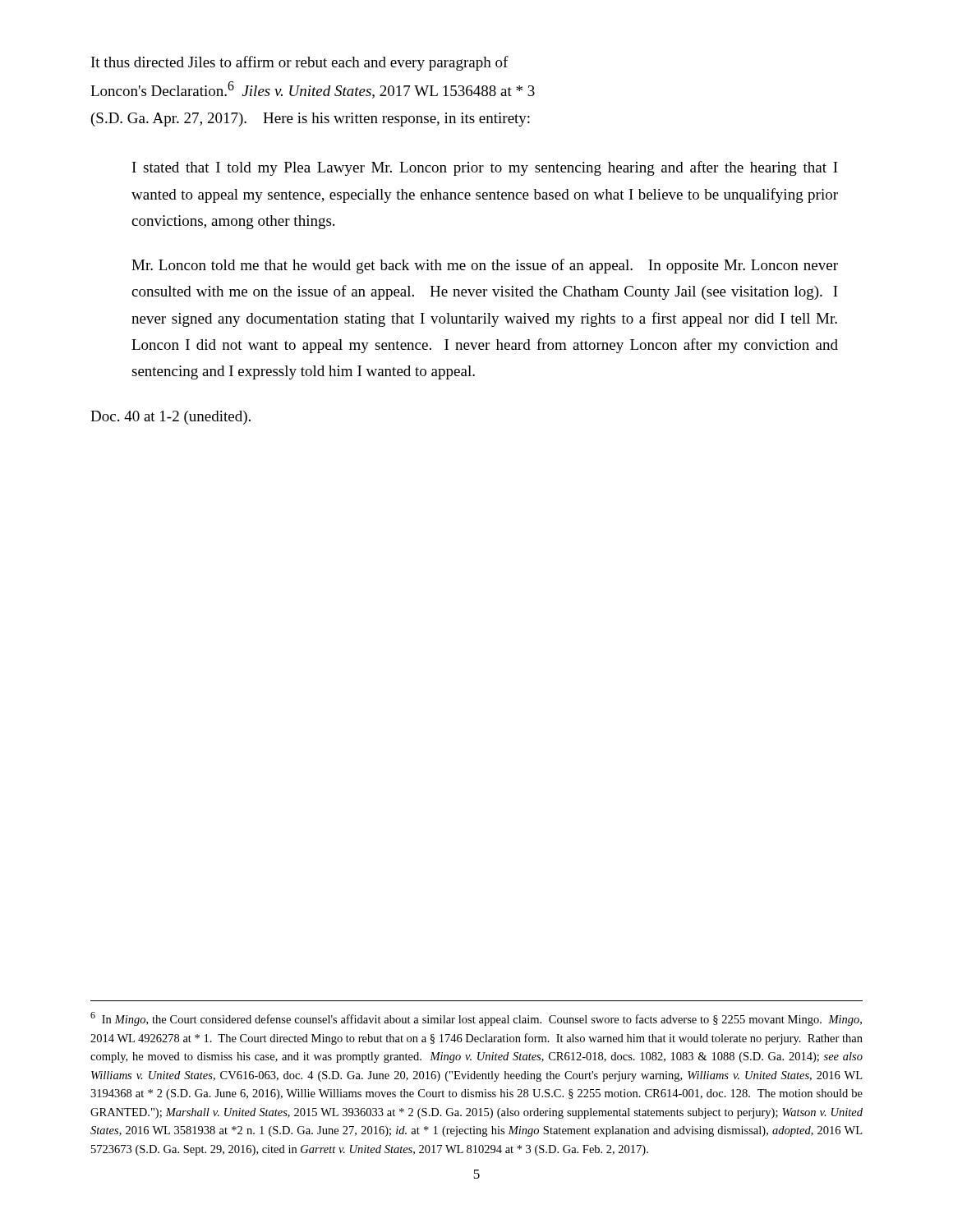The width and height of the screenshot is (953, 1232).
Task: Click on the text block that says "I stated that I"
Action: point(485,194)
